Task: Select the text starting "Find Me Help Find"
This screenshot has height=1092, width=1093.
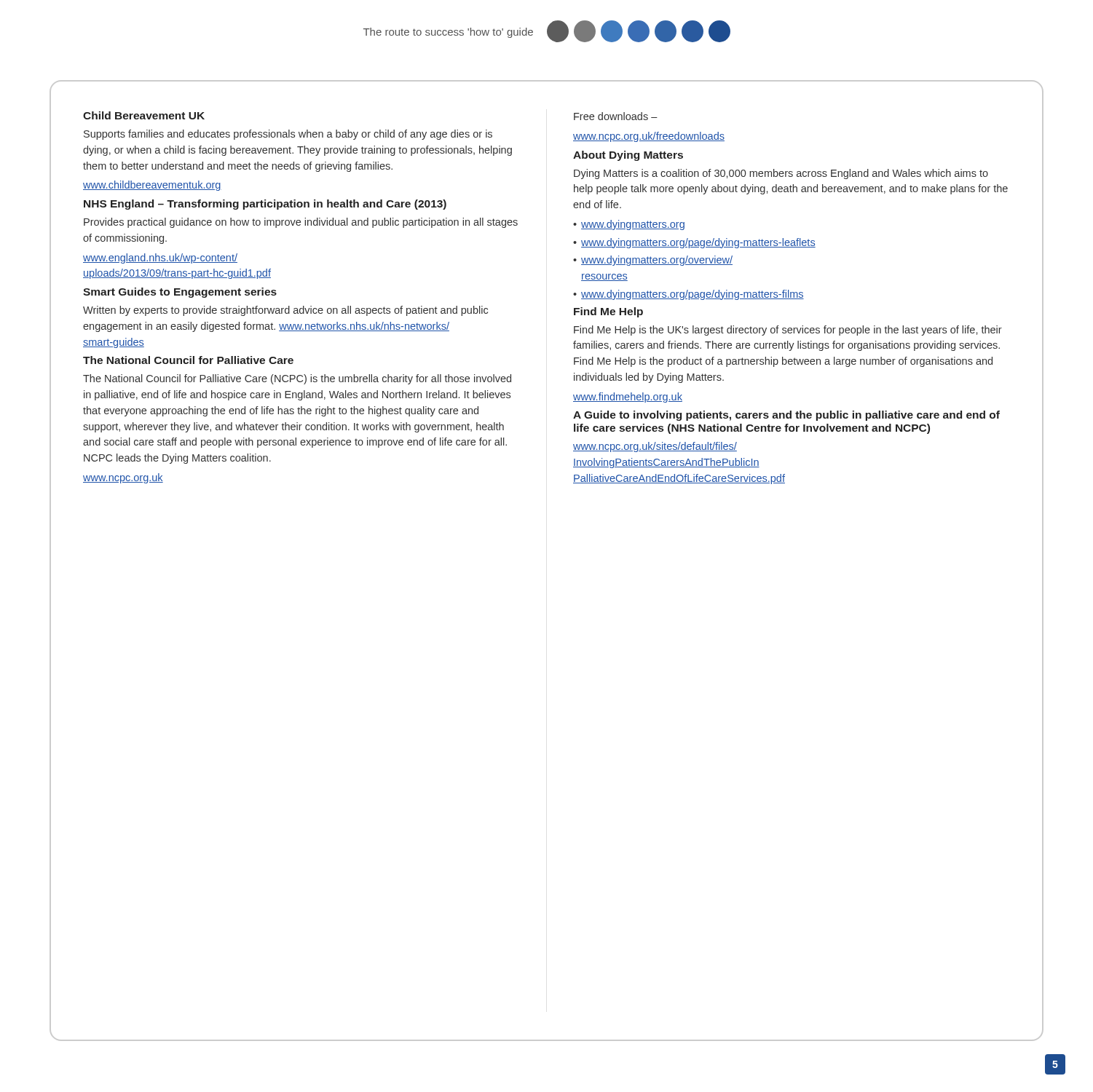Action: click(792, 355)
